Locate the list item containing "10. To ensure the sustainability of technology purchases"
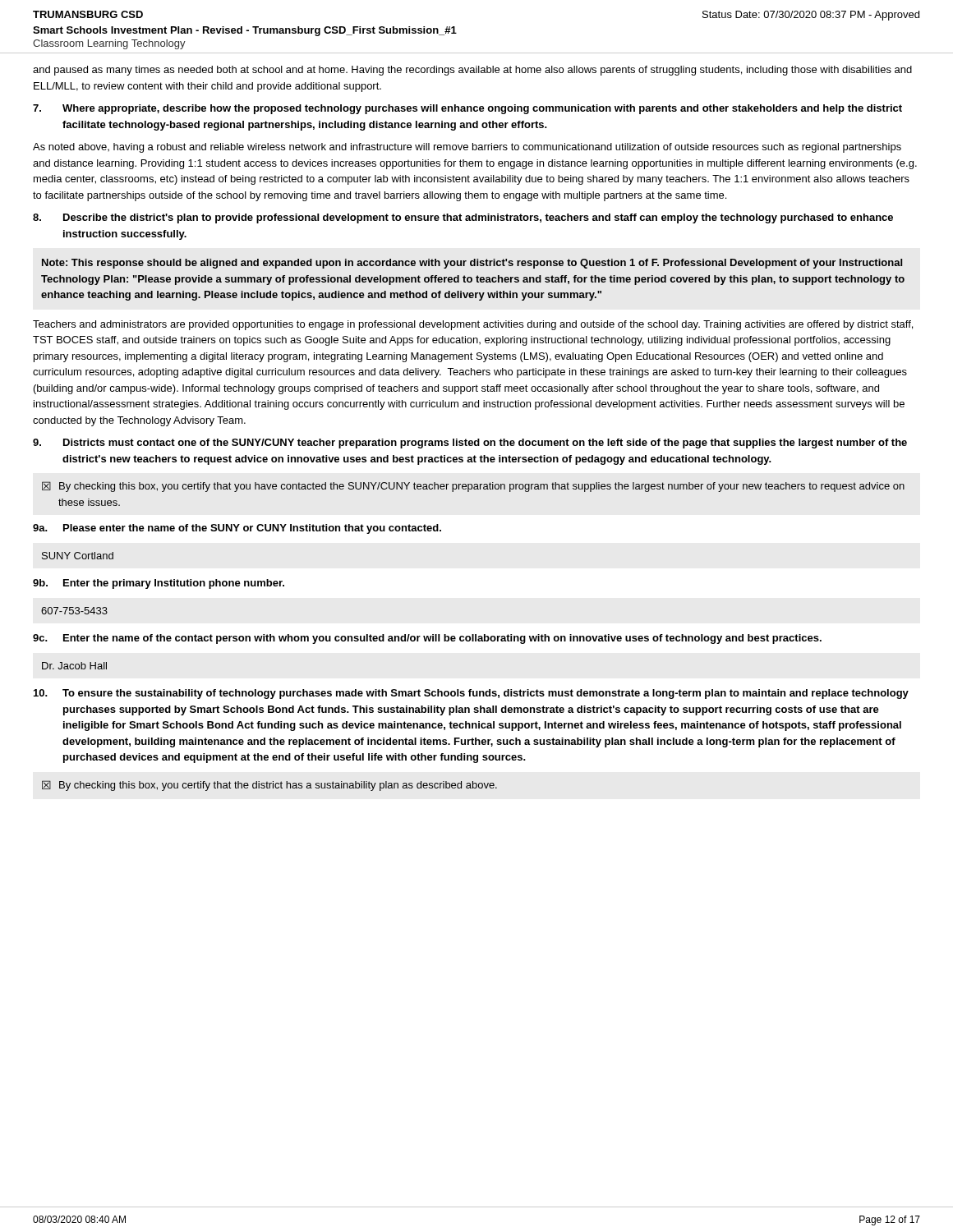Image resolution: width=953 pixels, height=1232 pixels. [476, 725]
